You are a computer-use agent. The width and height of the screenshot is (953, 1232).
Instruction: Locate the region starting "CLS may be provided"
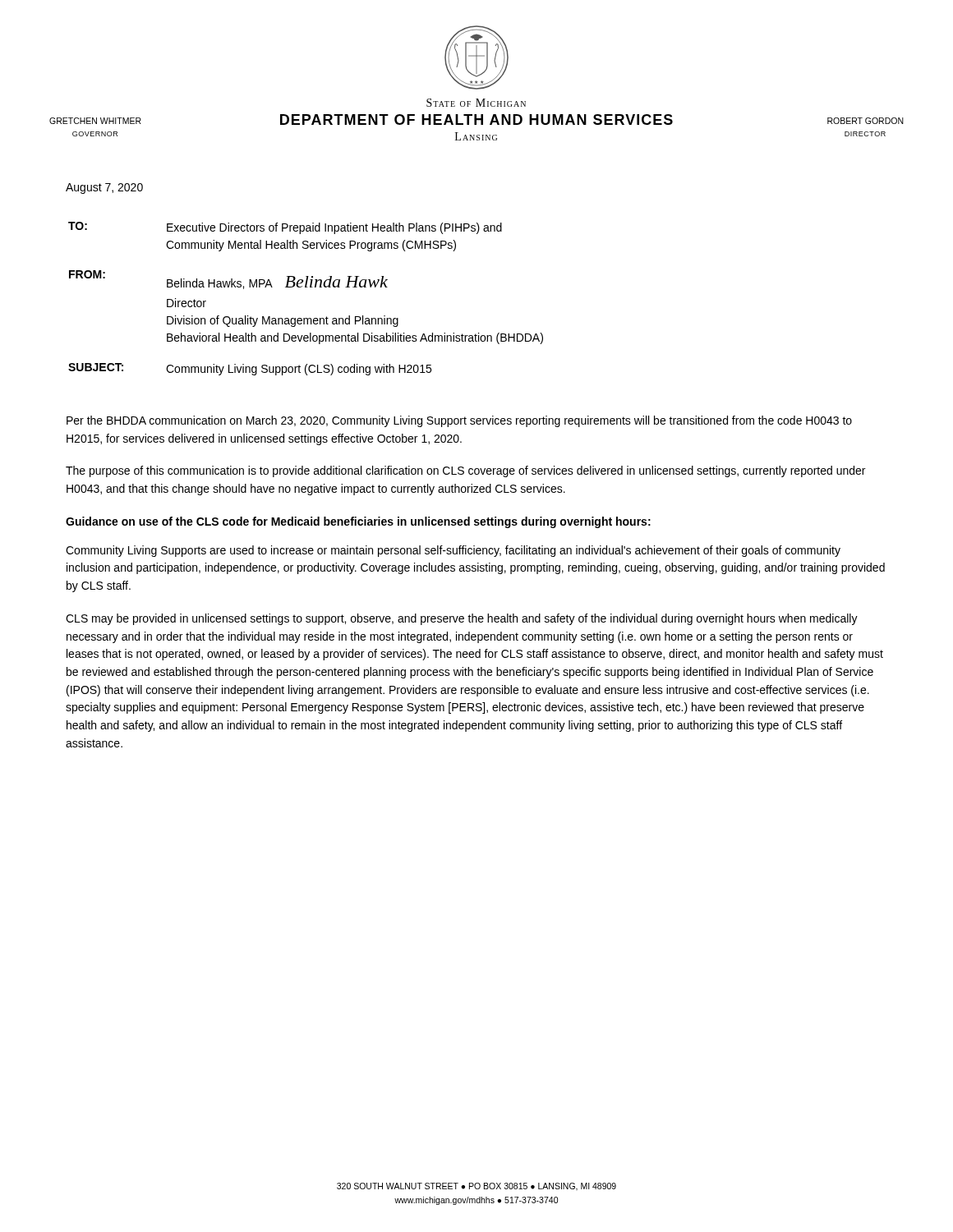click(x=474, y=681)
